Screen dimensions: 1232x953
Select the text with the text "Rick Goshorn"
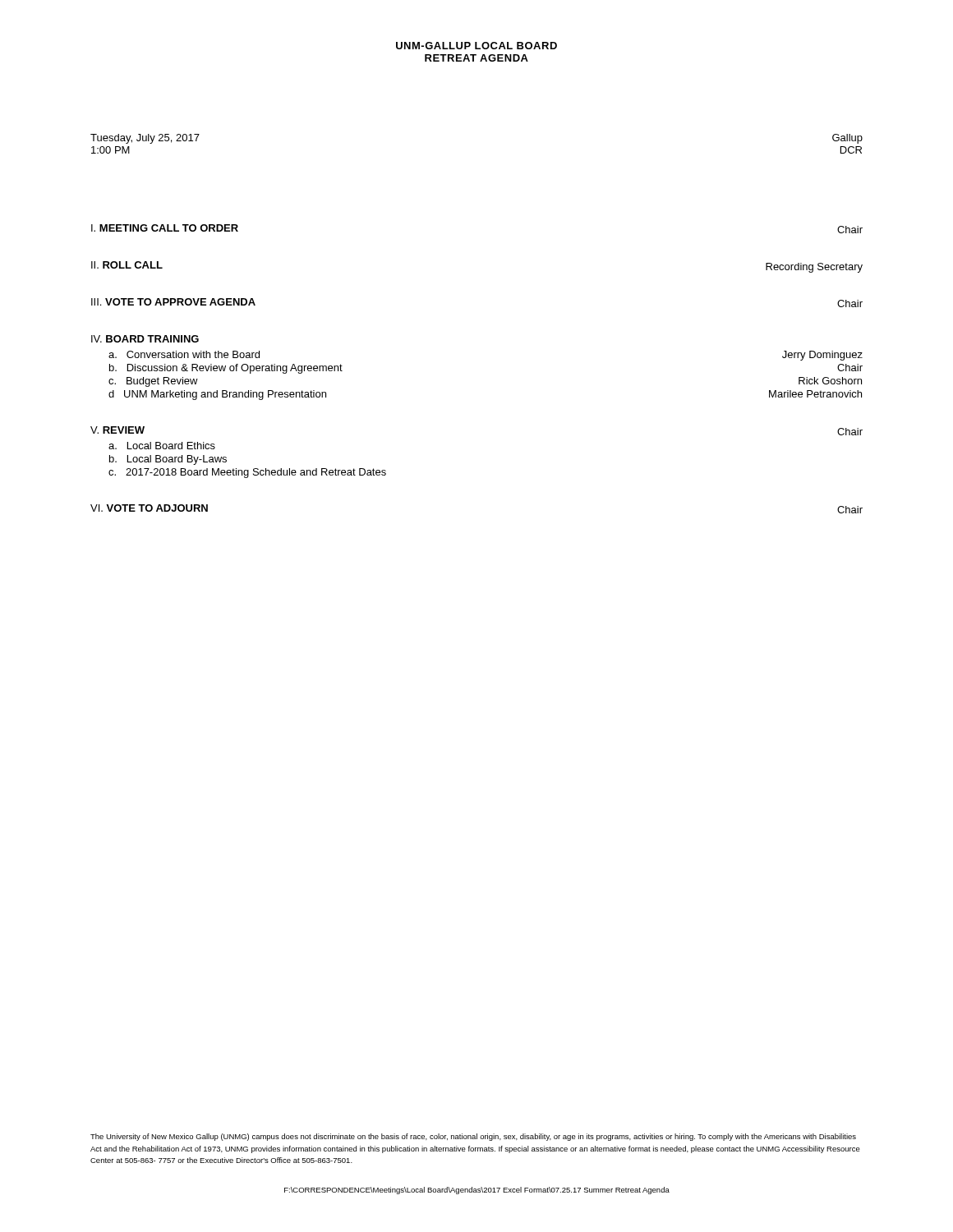tap(830, 381)
